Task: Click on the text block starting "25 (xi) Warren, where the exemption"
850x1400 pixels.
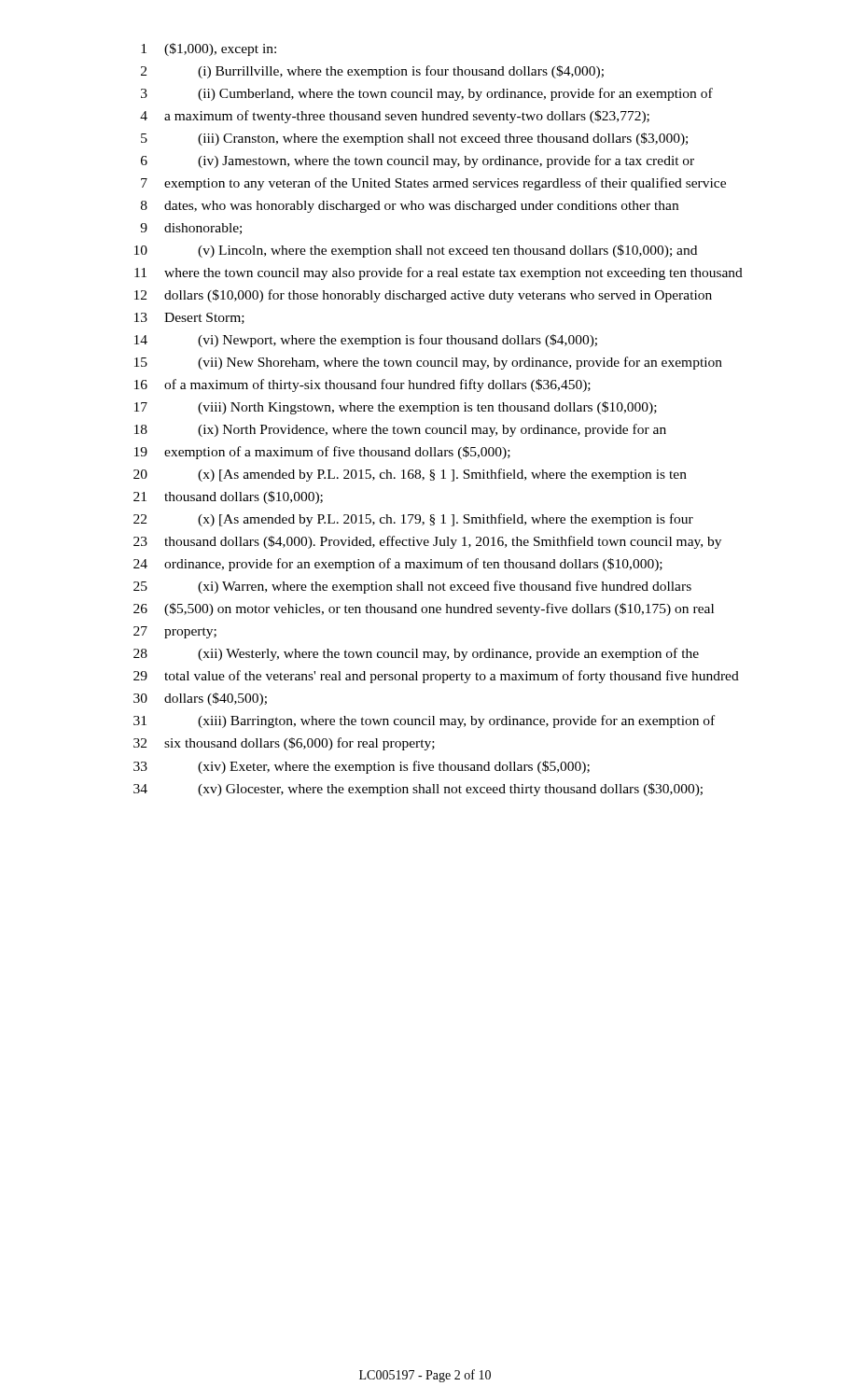Action: 444,586
